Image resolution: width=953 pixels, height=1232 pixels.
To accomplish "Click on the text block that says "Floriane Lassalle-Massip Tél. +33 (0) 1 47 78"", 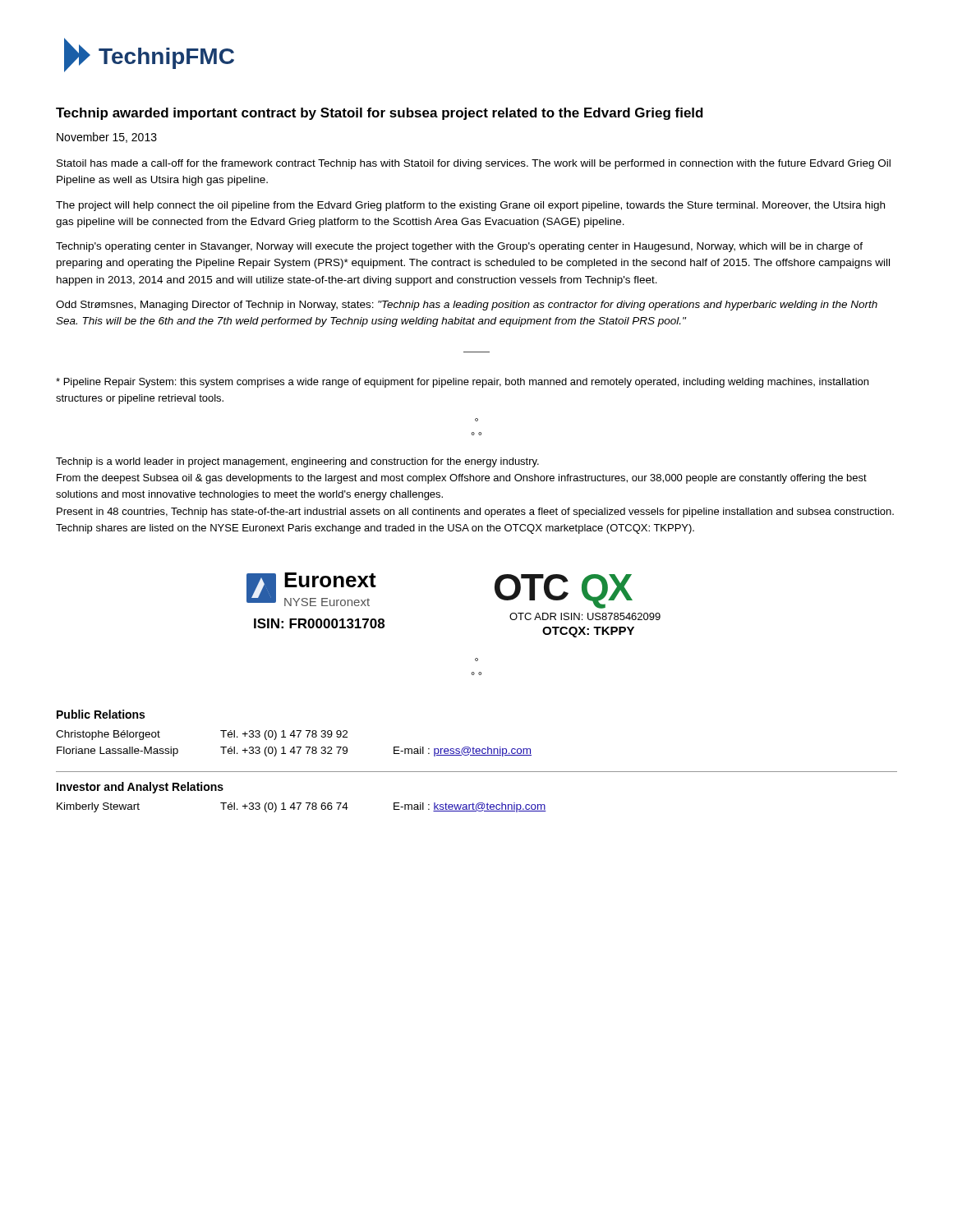I will click(294, 750).
